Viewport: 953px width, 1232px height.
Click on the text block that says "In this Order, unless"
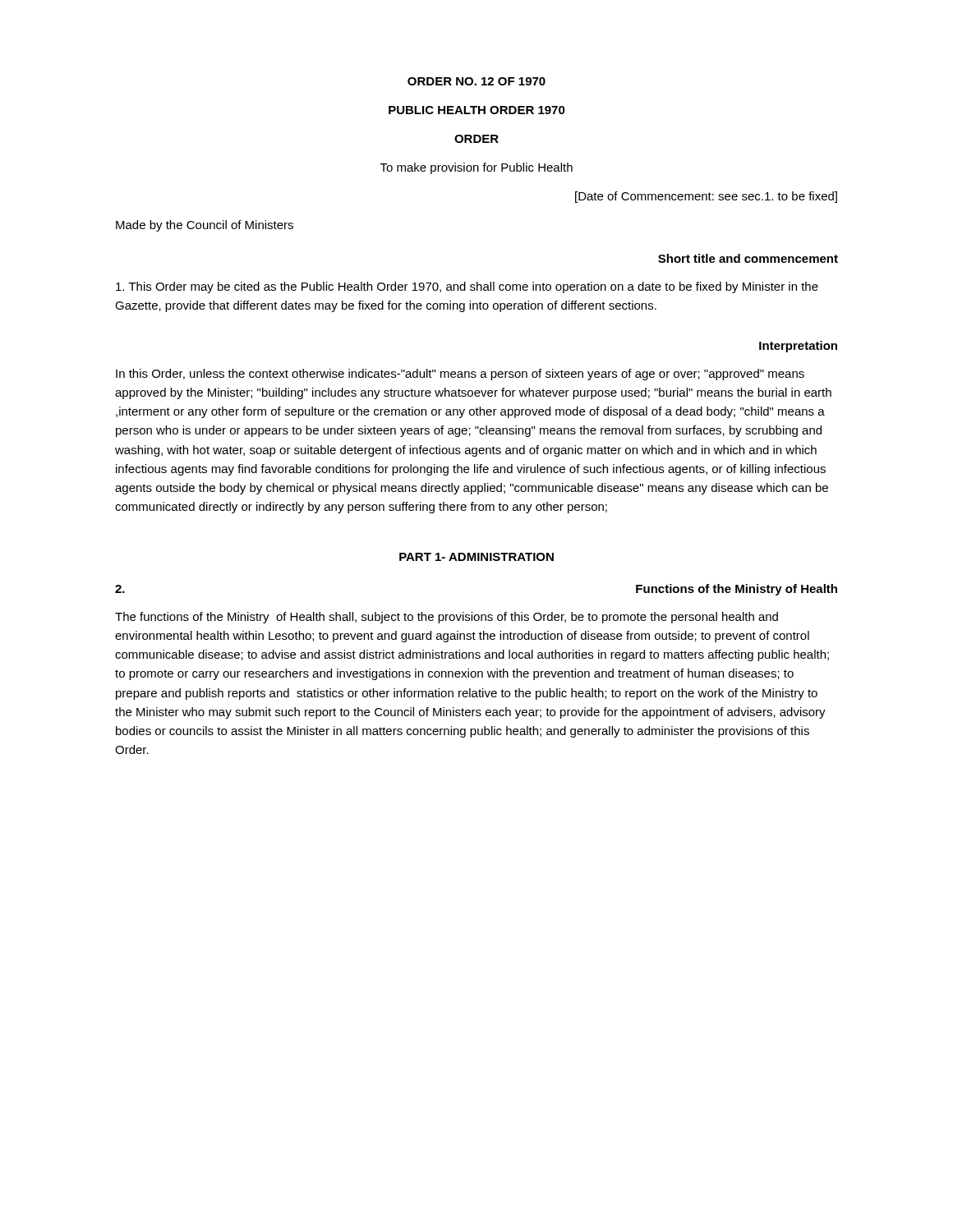tap(473, 440)
